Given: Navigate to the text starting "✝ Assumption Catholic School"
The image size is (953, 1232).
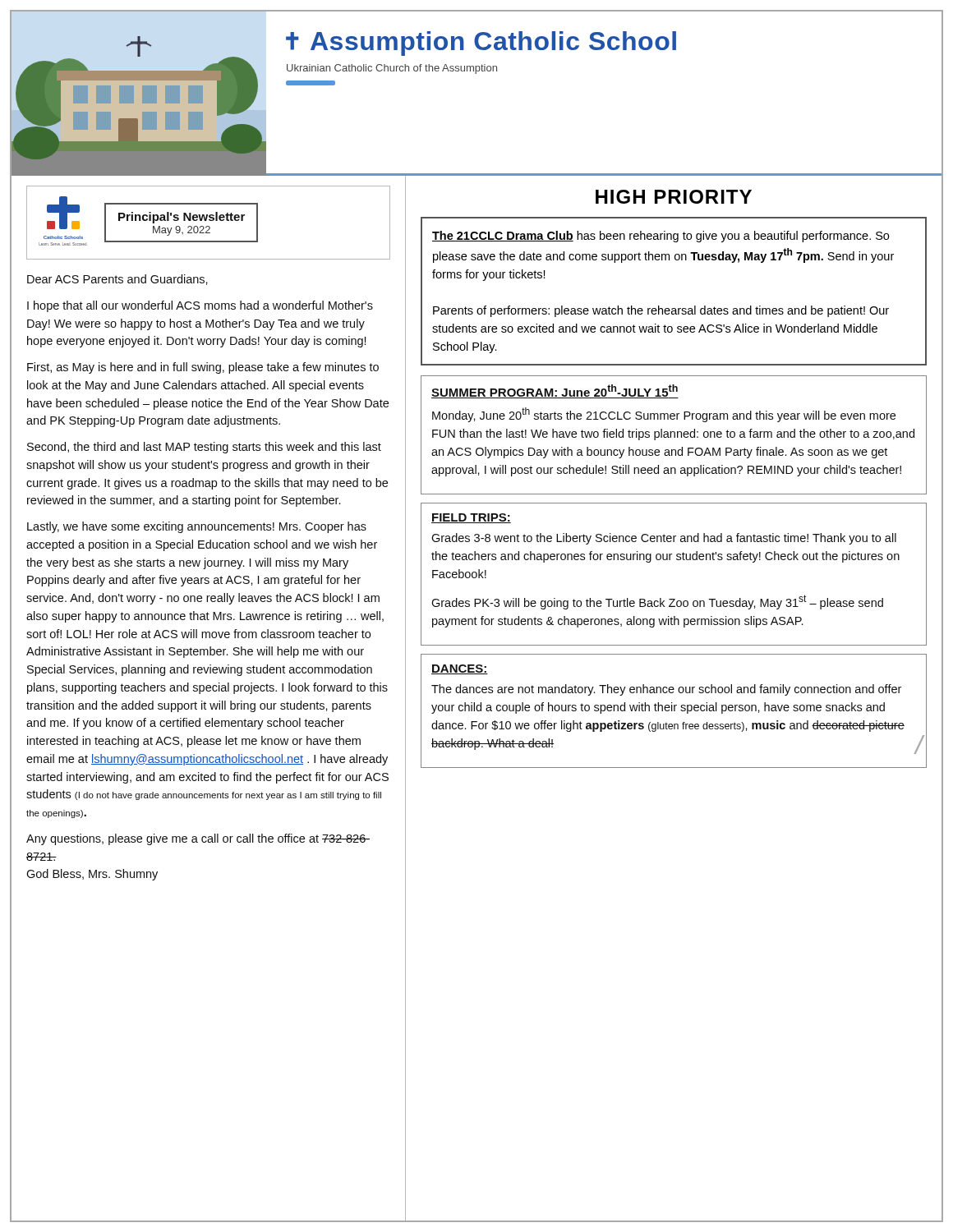Looking at the screenshot, I should (604, 56).
